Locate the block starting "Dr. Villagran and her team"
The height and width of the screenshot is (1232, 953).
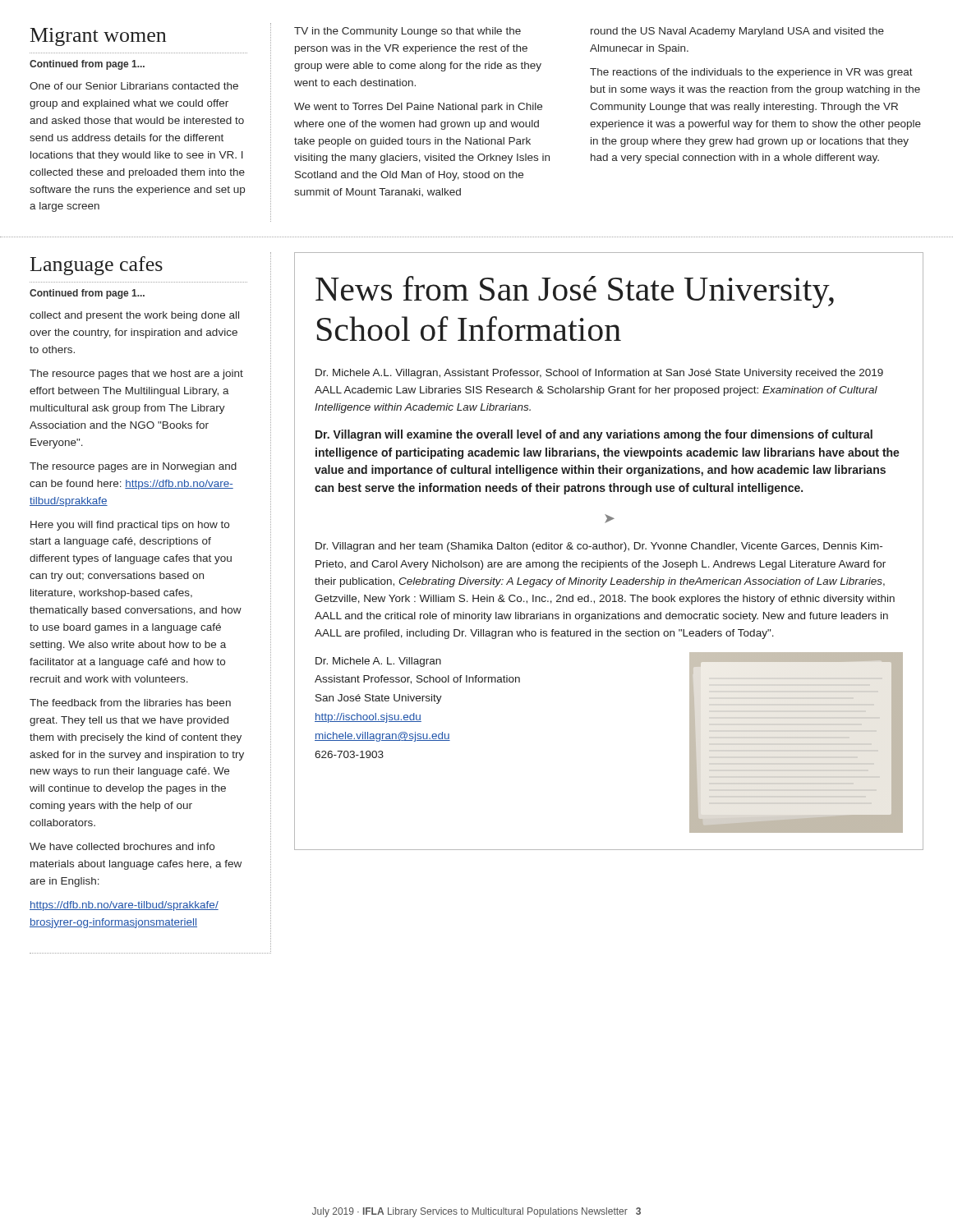pyautogui.click(x=609, y=590)
